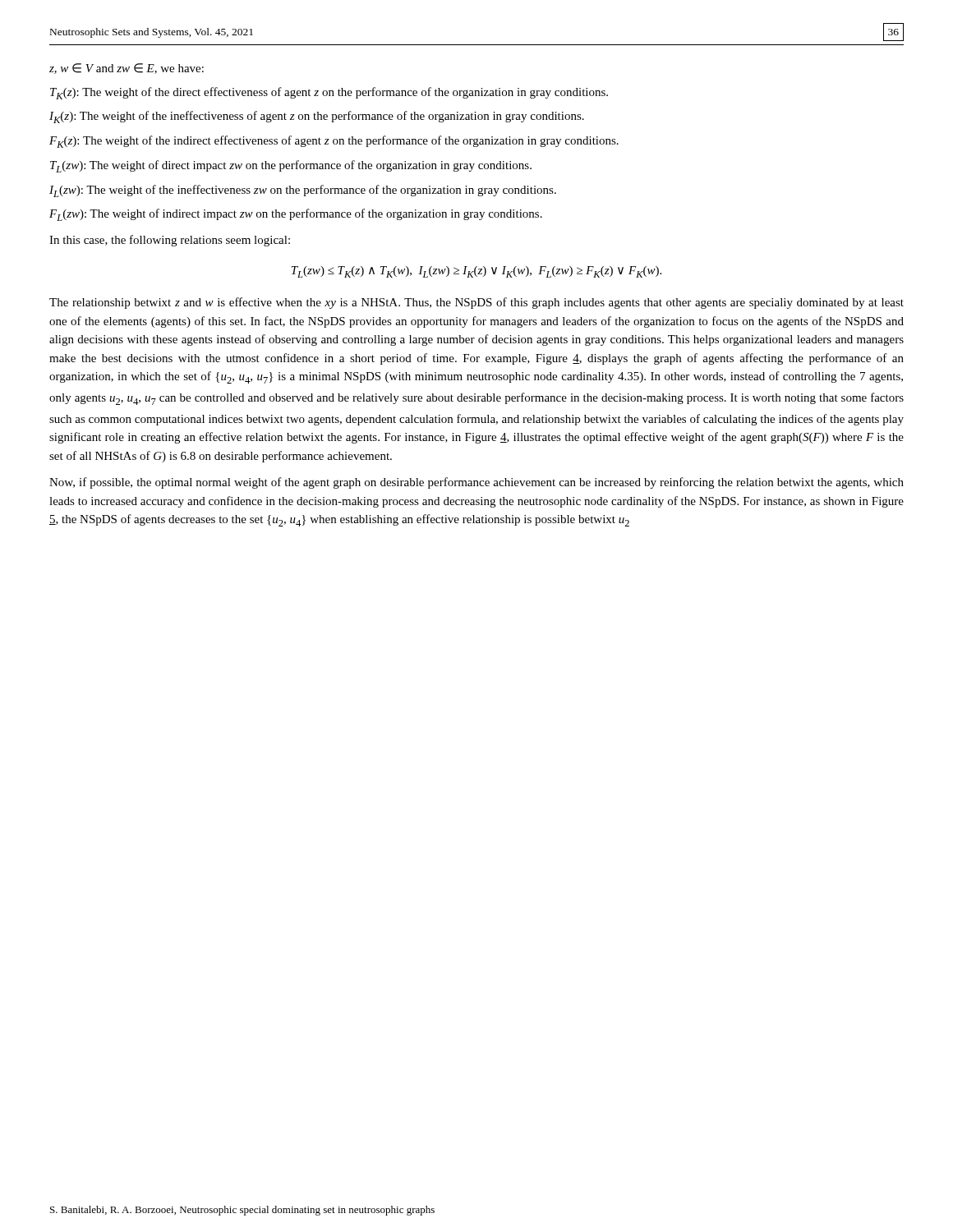
Task: Click on the block starting "TK(z): The weight of the direct effectiveness"
Action: (329, 93)
